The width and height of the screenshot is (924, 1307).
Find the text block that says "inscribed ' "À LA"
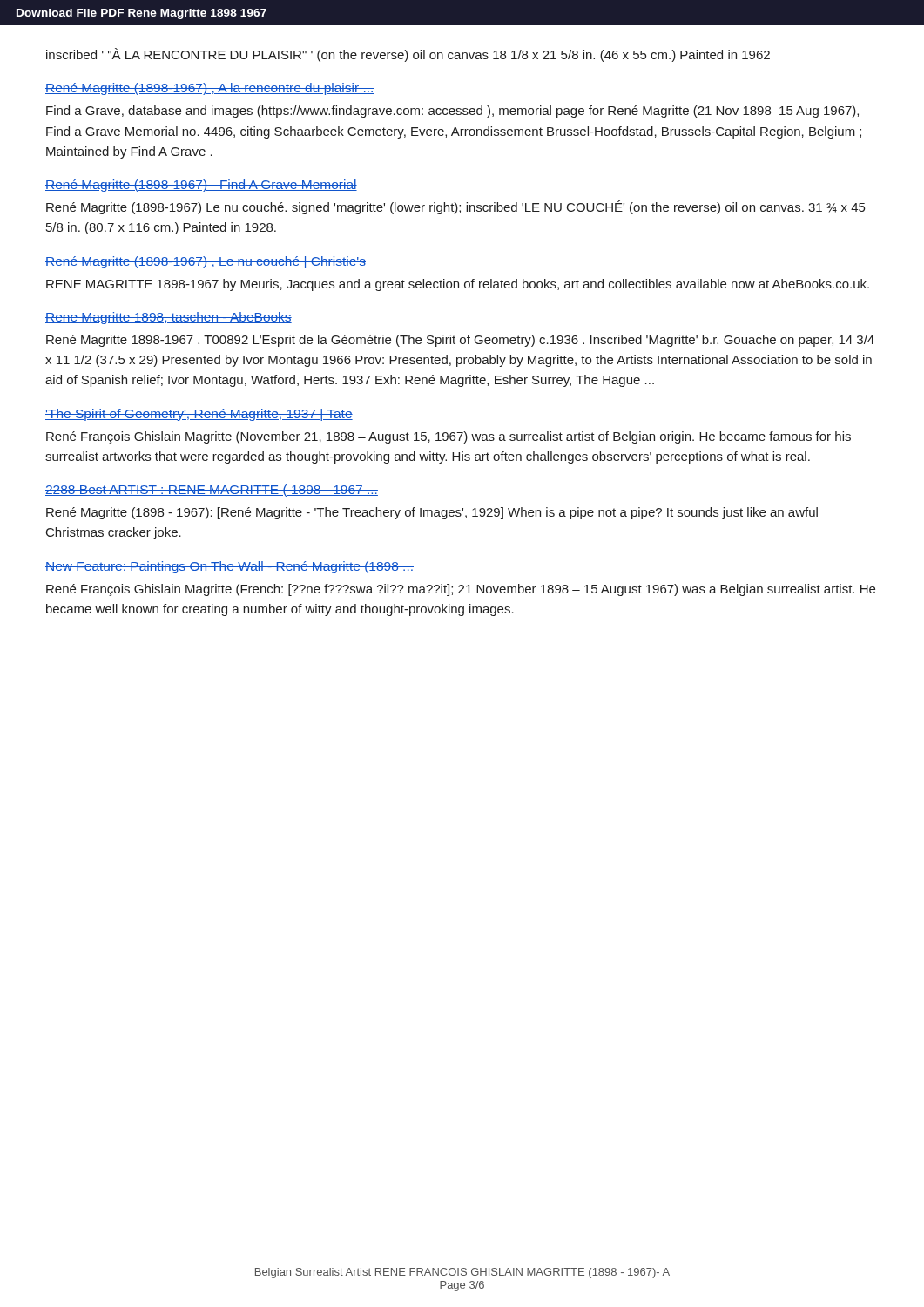click(408, 54)
